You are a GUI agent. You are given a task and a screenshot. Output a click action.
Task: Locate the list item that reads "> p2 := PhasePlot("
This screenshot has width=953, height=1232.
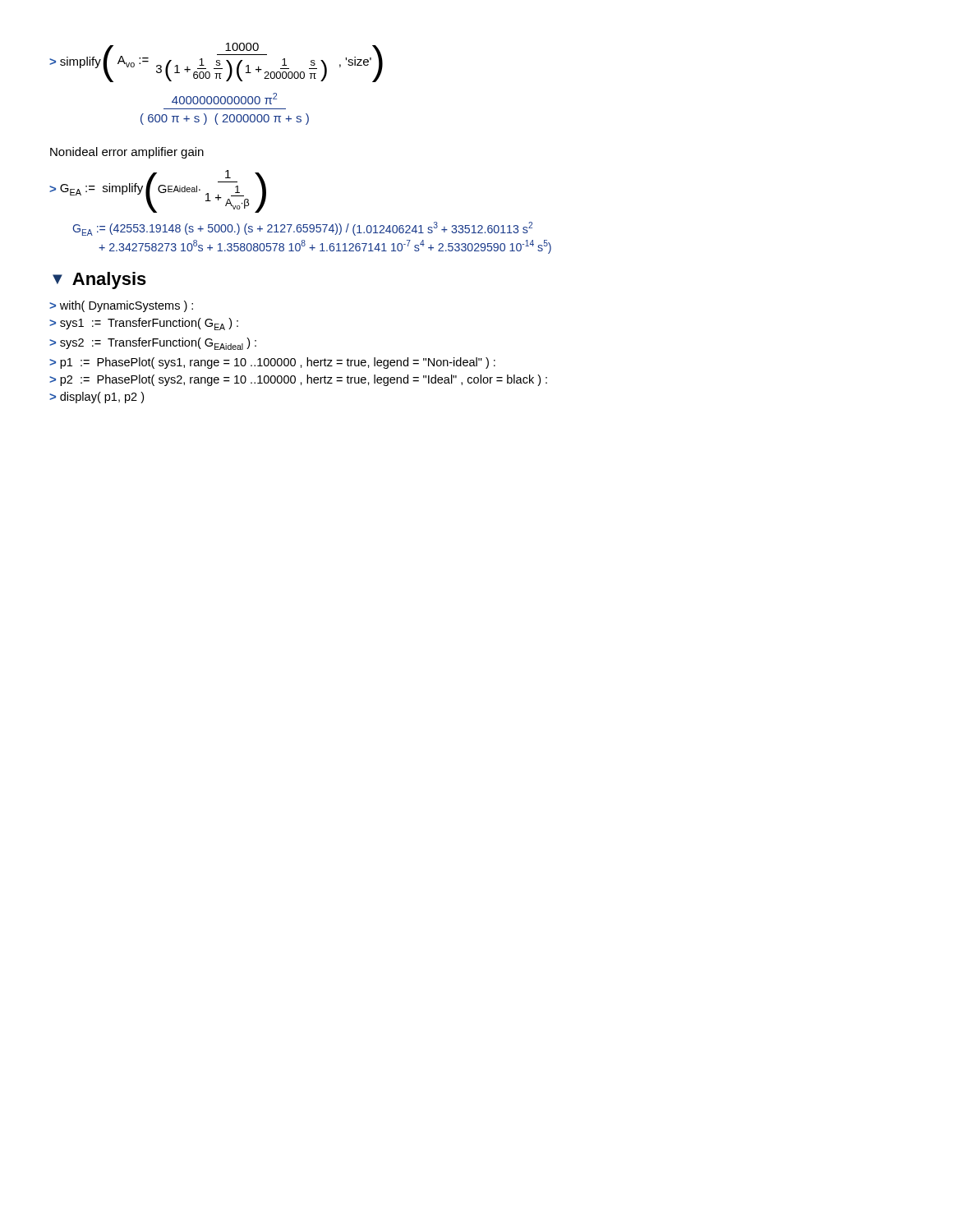tap(299, 379)
